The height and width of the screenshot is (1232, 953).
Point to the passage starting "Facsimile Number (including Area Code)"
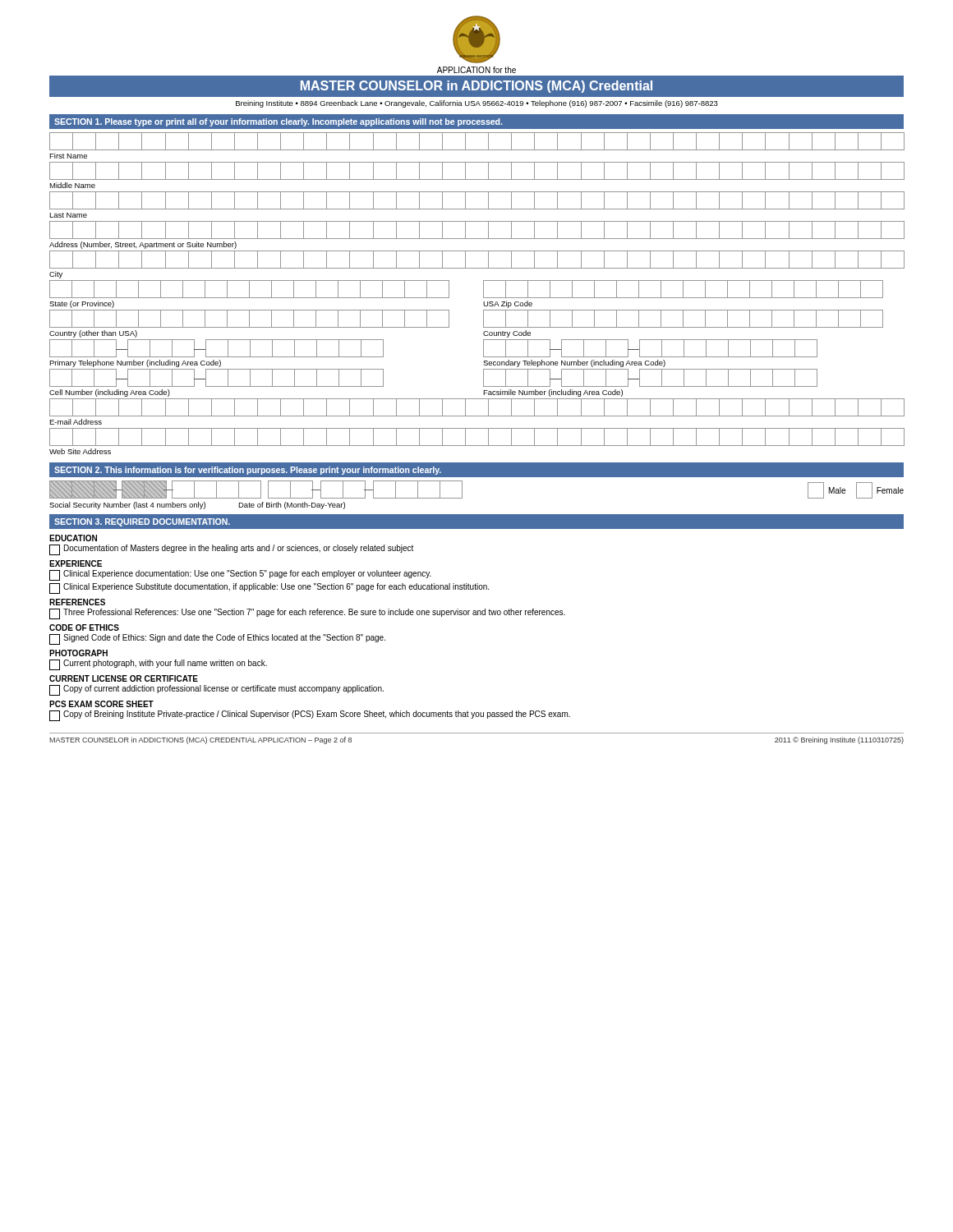[553, 392]
